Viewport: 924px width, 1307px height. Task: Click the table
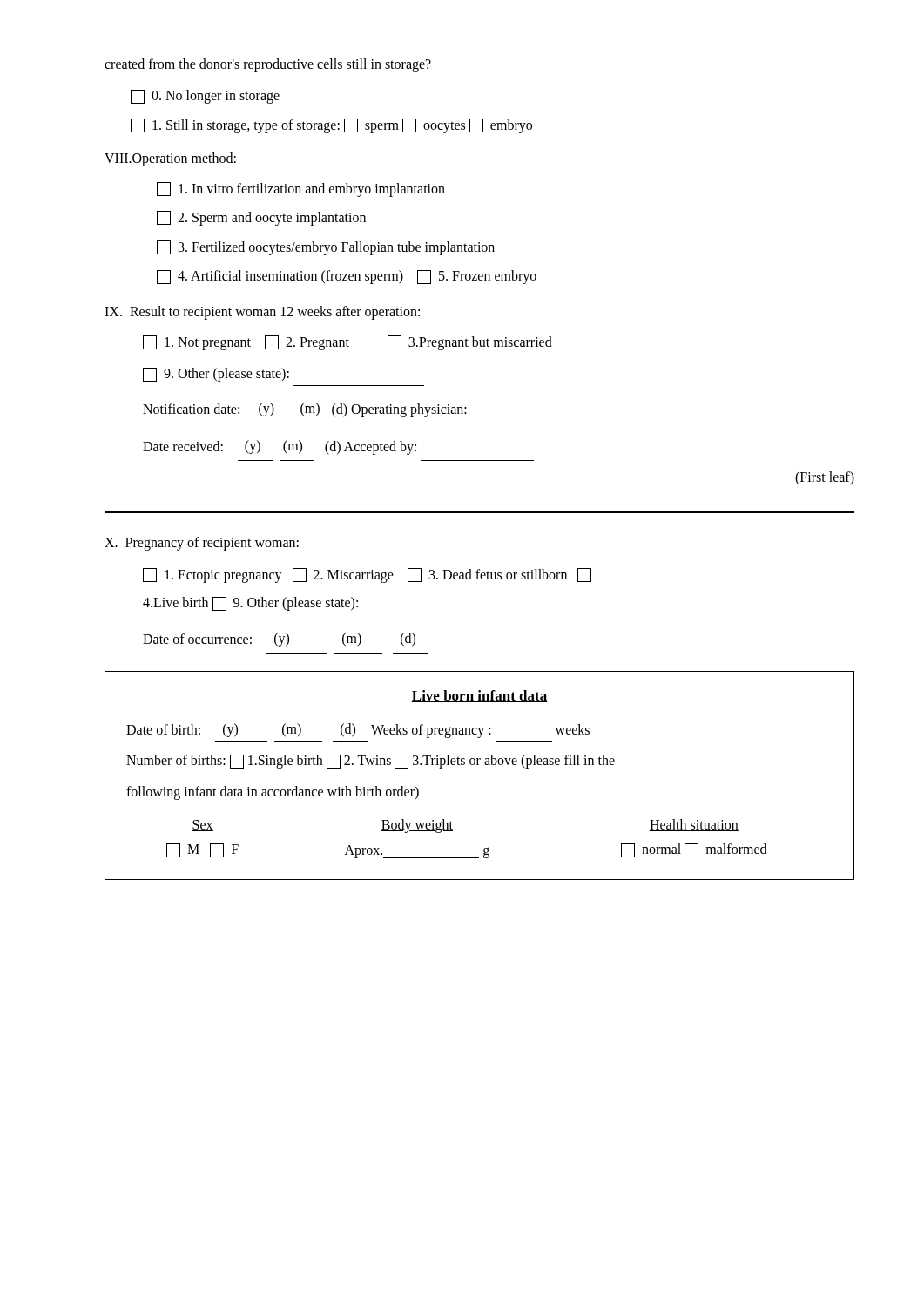click(x=479, y=839)
